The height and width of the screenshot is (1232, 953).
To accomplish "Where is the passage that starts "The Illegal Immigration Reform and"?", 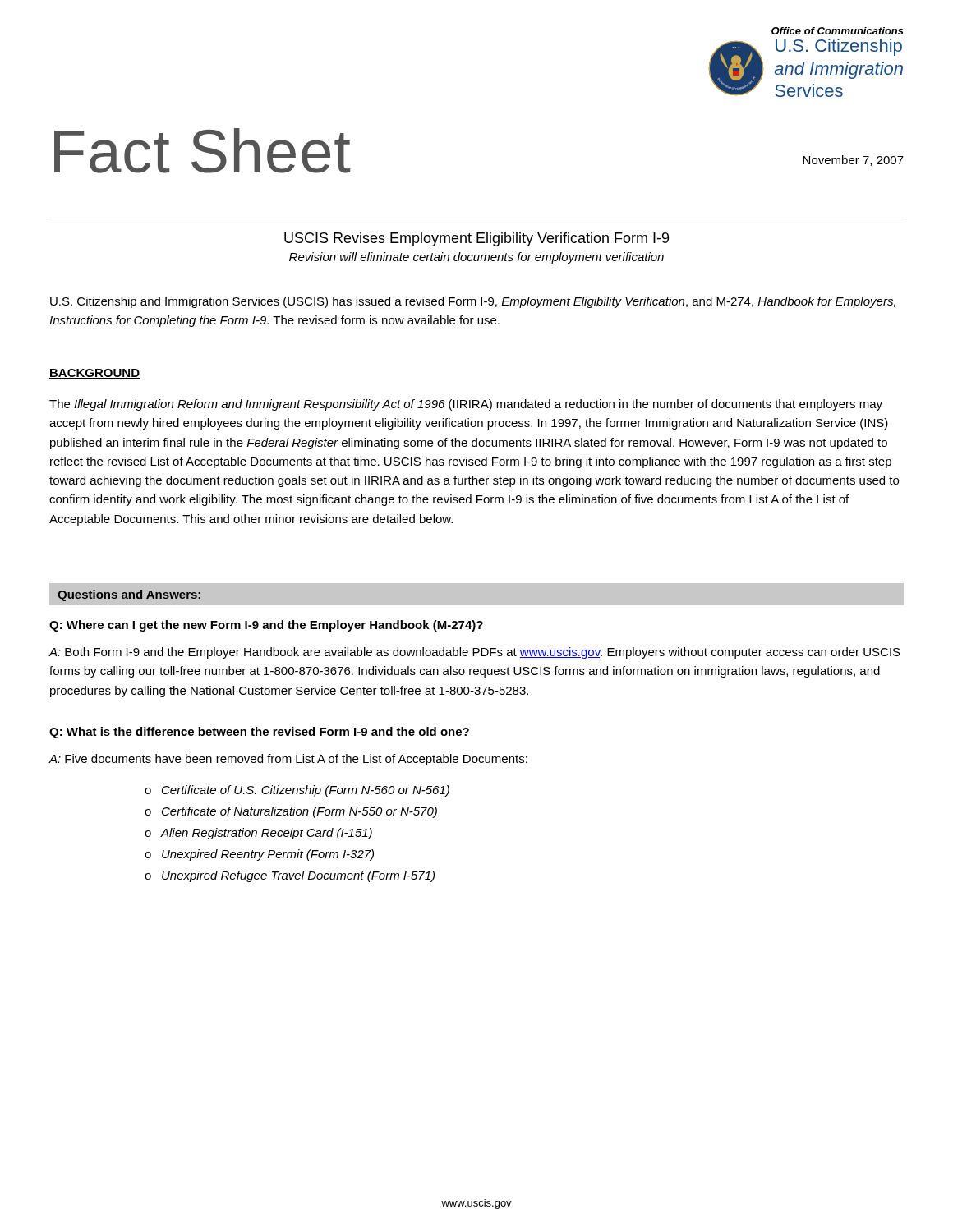I will [x=474, y=461].
